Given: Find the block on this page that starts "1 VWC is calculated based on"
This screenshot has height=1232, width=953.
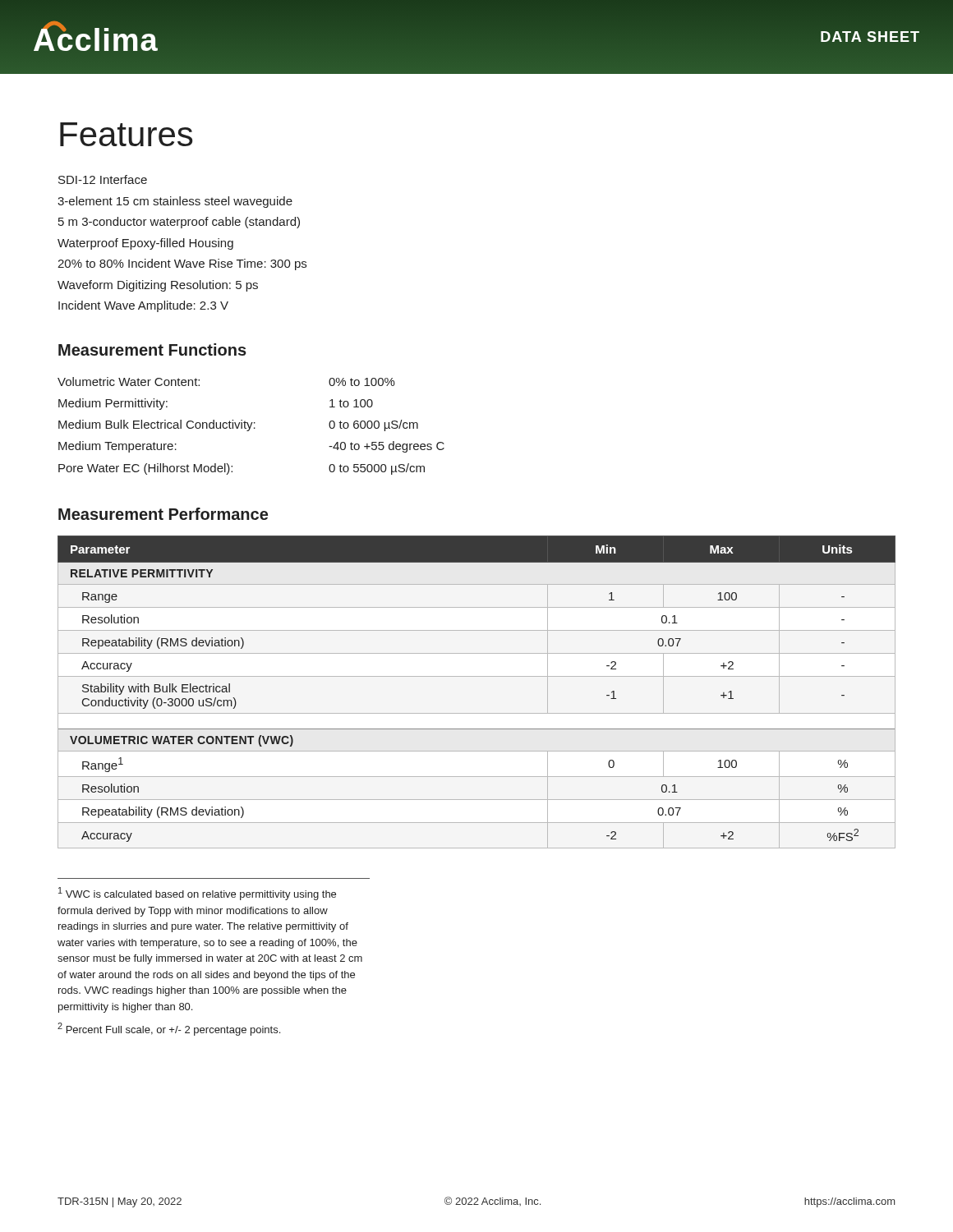Looking at the screenshot, I should [x=210, y=949].
